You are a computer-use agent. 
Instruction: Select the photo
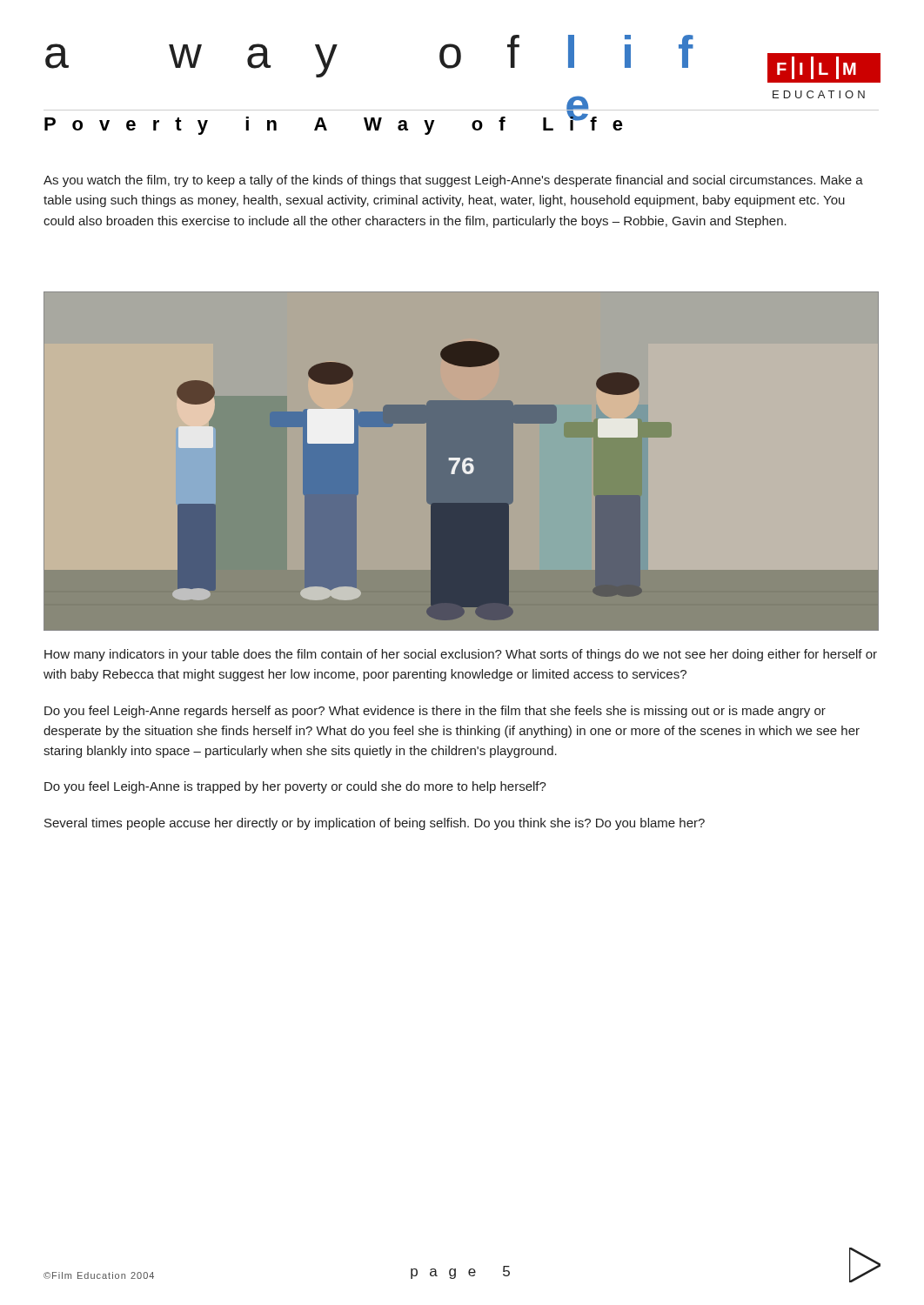(x=461, y=461)
